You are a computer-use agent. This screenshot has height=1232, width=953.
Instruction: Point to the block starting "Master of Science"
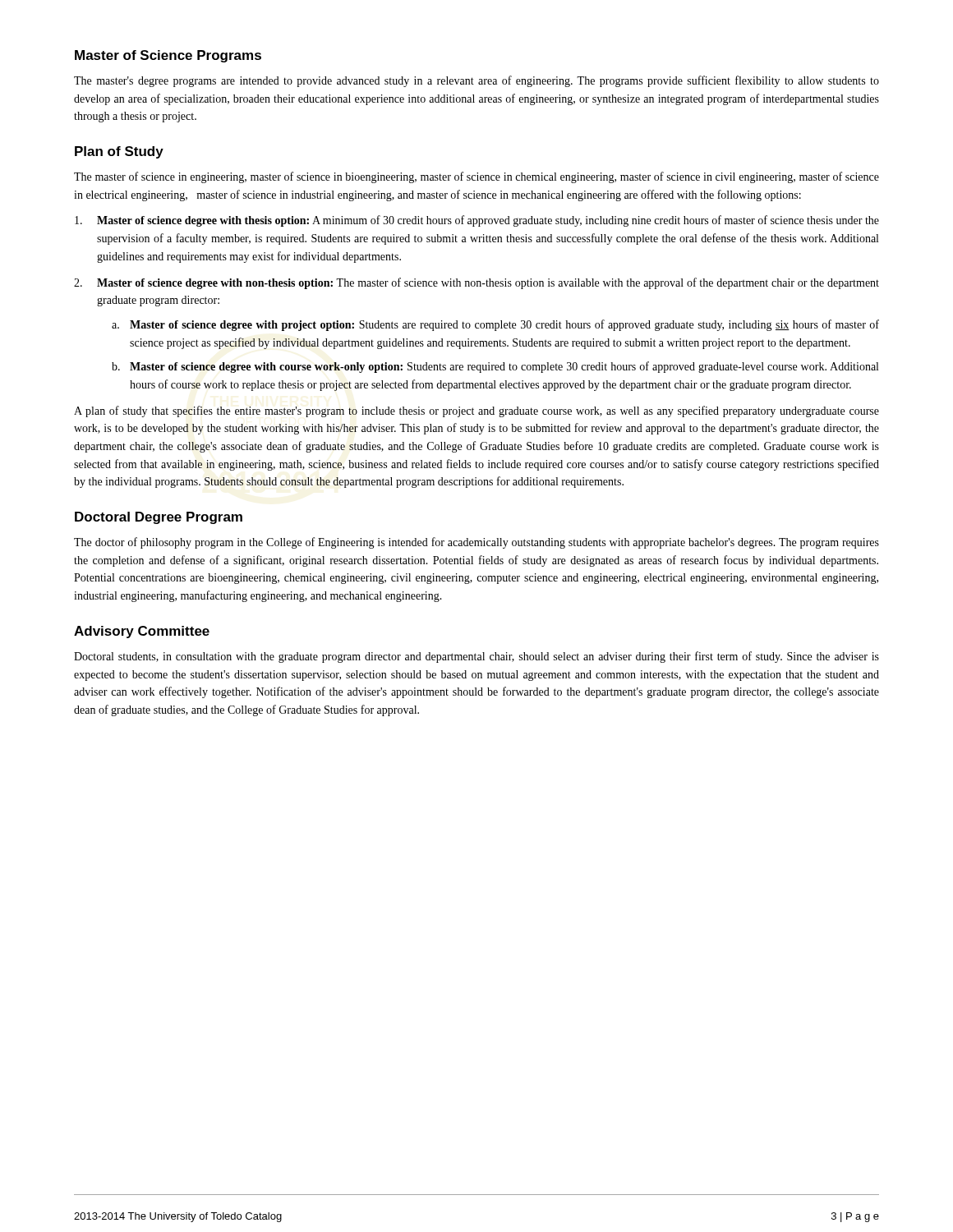(168, 55)
